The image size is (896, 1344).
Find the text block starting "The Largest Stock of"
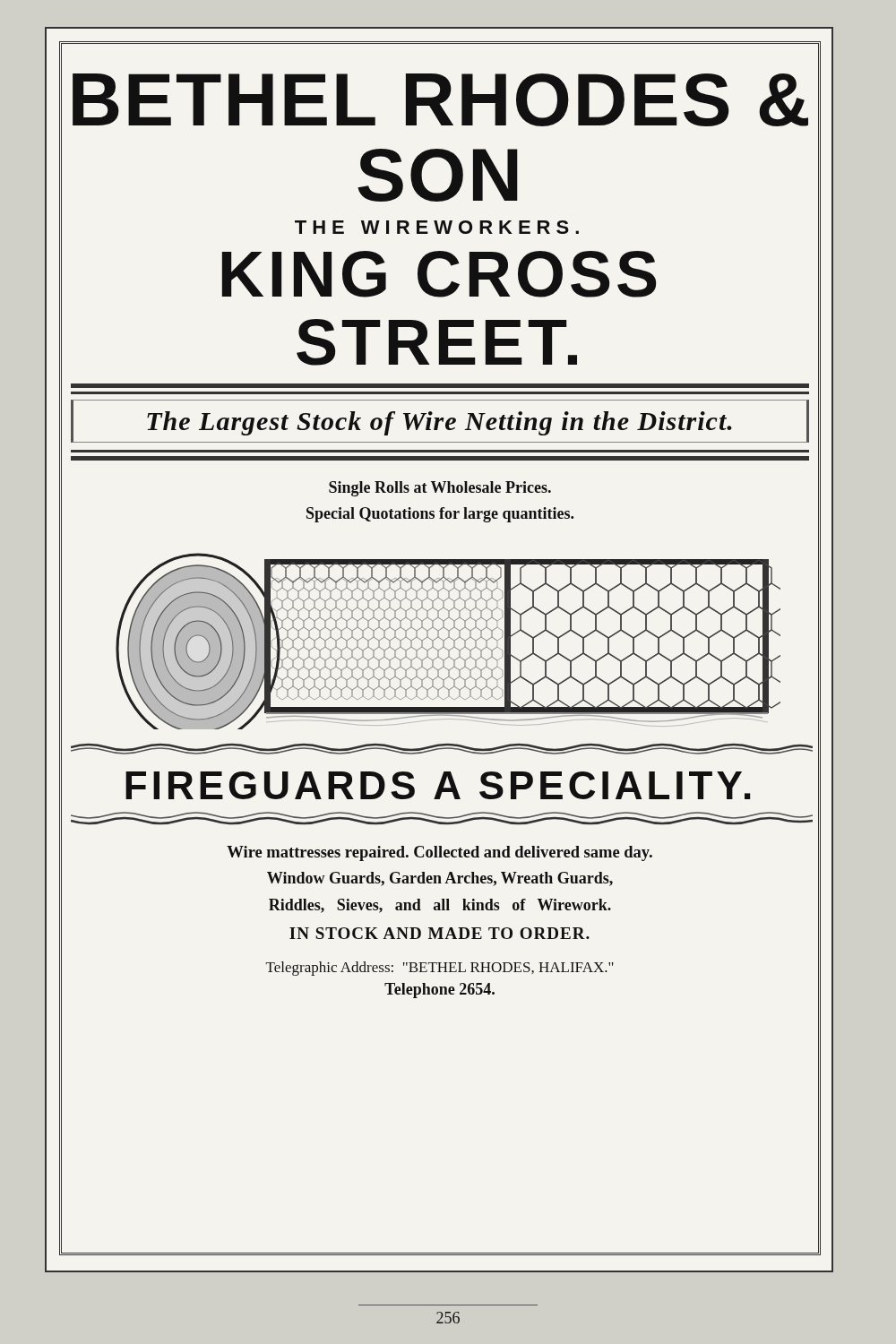pos(440,421)
